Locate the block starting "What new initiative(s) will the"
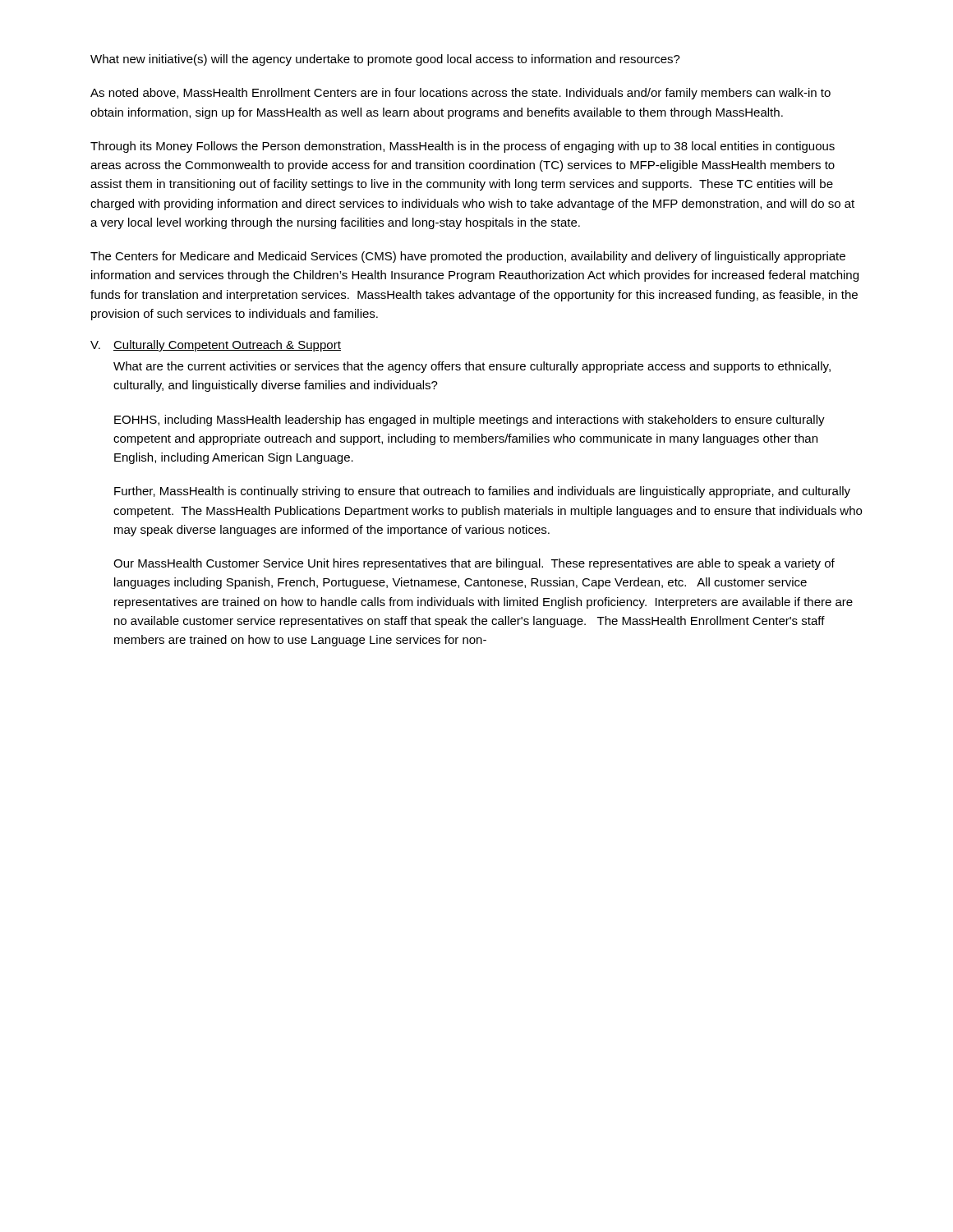 coord(385,59)
